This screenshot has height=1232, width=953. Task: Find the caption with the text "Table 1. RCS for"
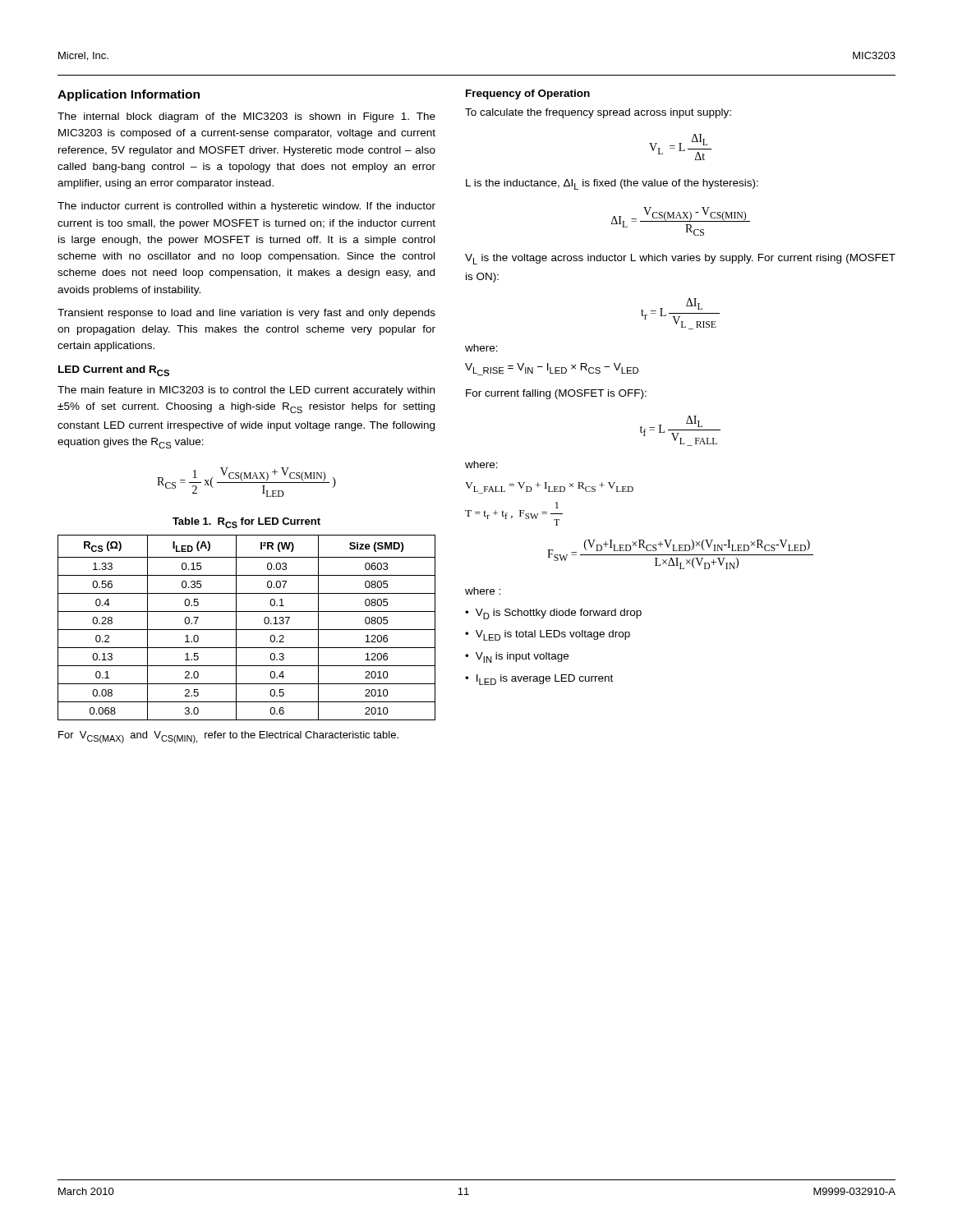(246, 523)
